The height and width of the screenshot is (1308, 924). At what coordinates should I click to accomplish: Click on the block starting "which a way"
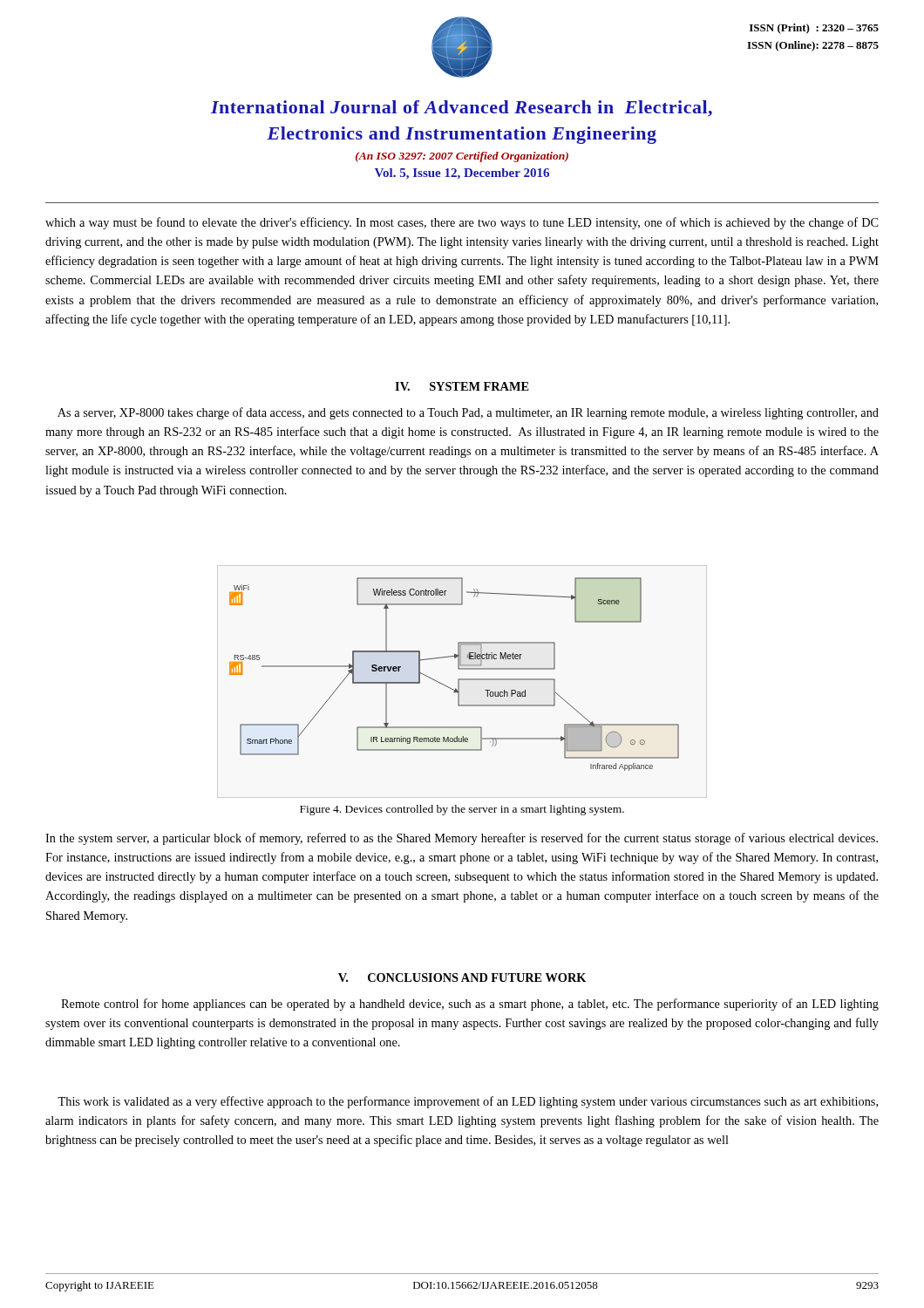pyautogui.click(x=462, y=271)
